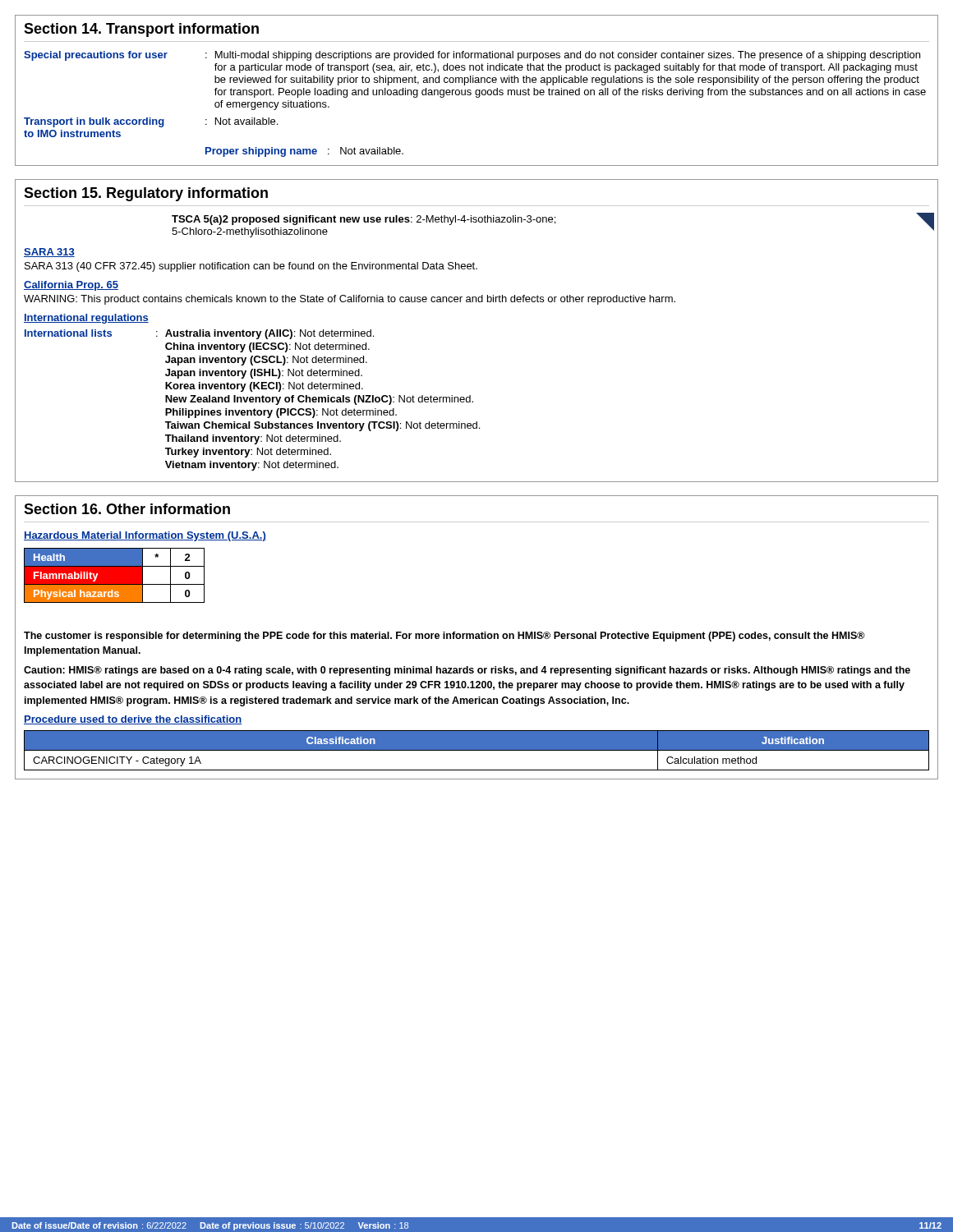Screen dimensions: 1232x953
Task: Select the text with the text "International regulations"
Action: tap(86, 319)
